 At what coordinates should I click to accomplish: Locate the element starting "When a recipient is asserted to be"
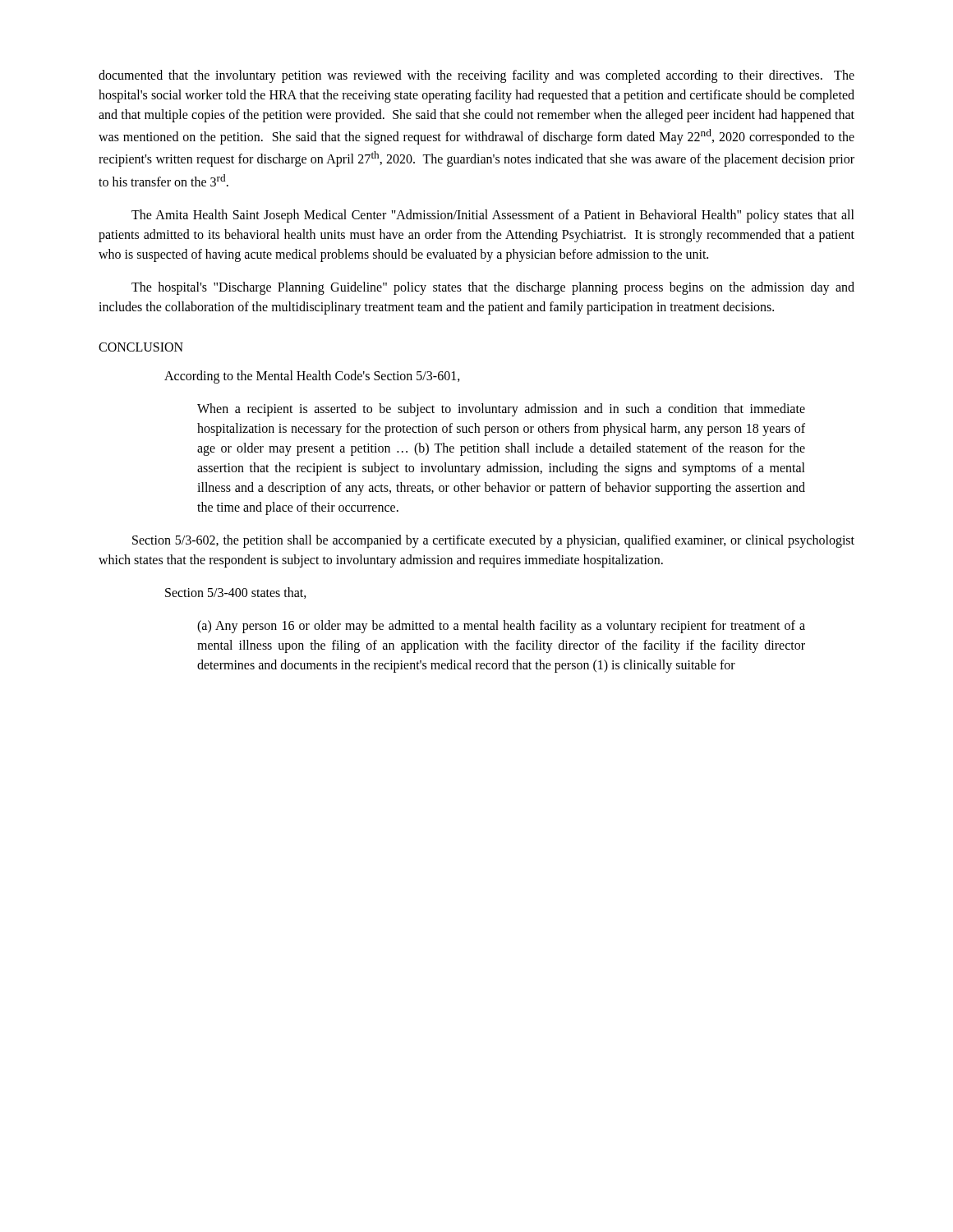[501, 458]
